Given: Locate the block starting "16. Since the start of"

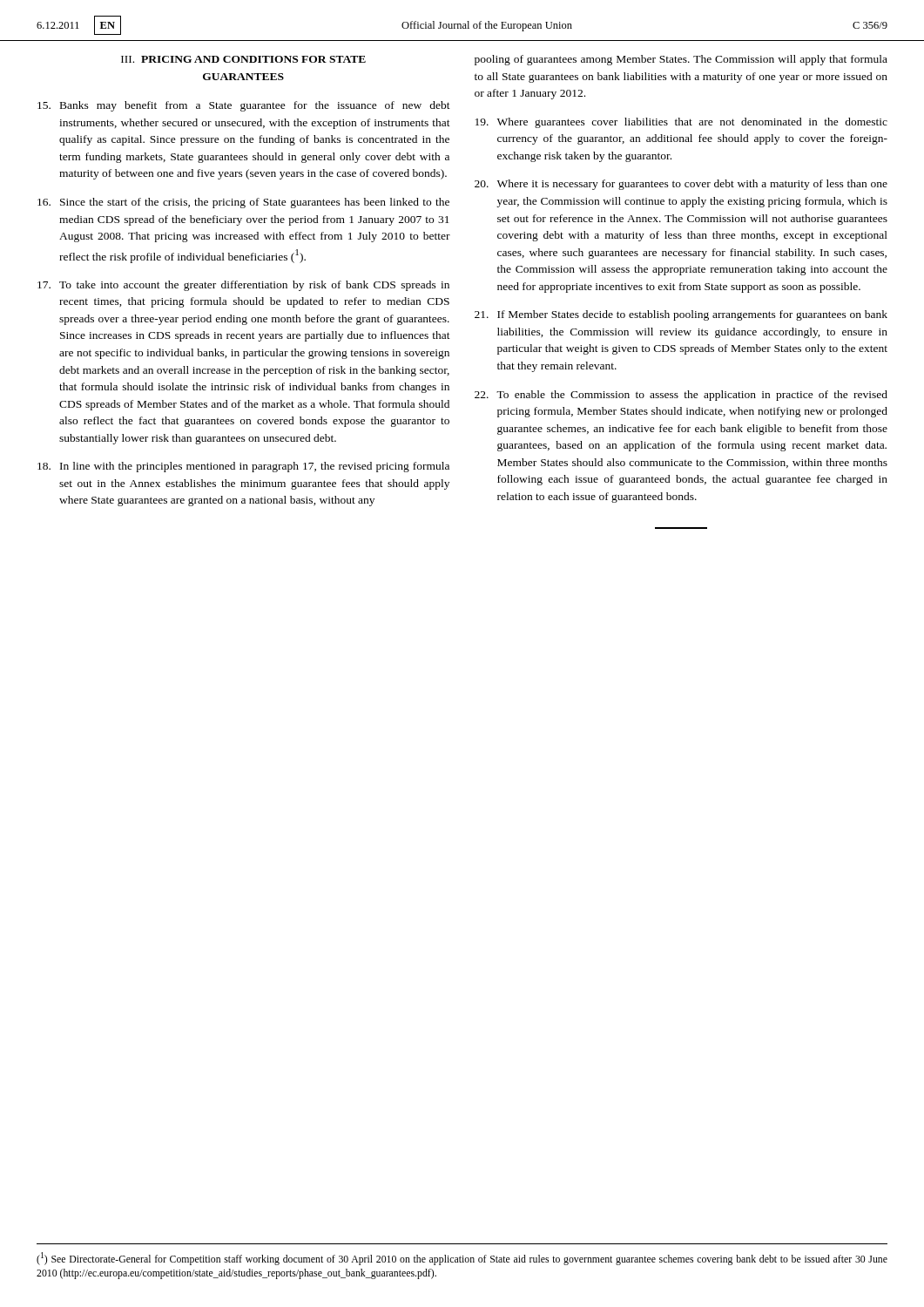Looking at the screenshot, I should pyautogui.click(x=243, y=229).
